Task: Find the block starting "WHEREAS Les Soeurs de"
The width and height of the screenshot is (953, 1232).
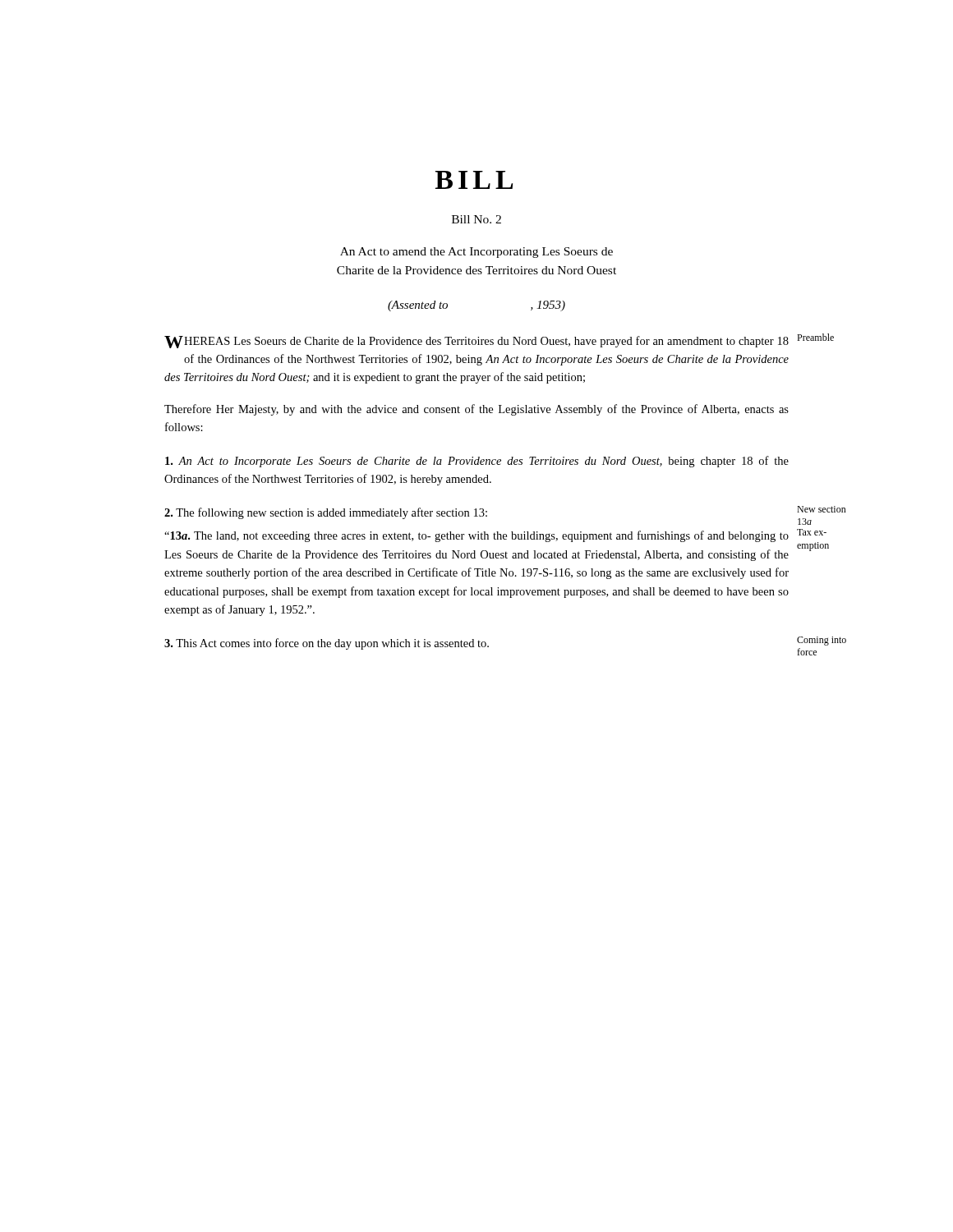Action: tap(476, 358)
